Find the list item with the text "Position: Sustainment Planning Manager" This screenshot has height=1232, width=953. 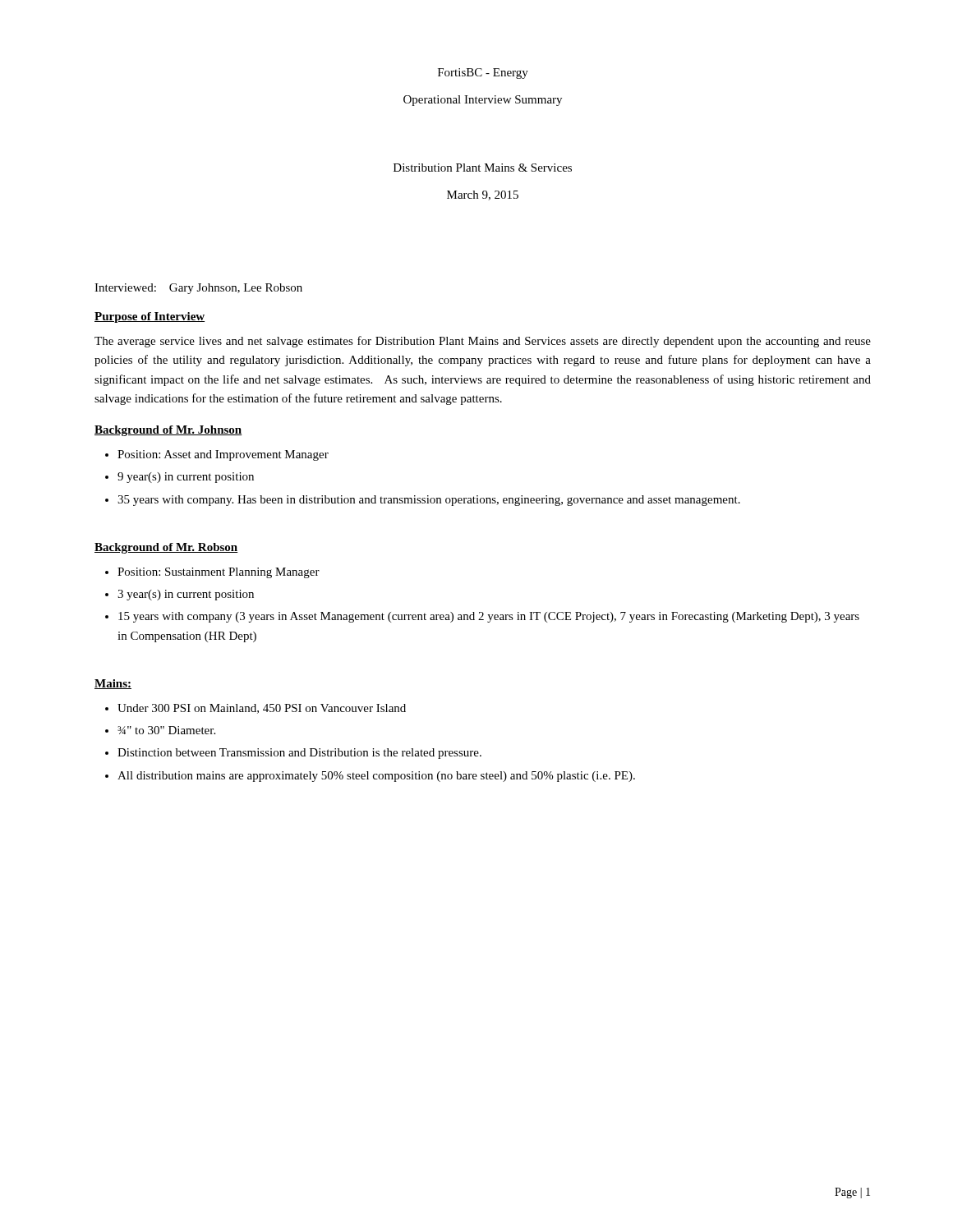click(x=218, y=571)
